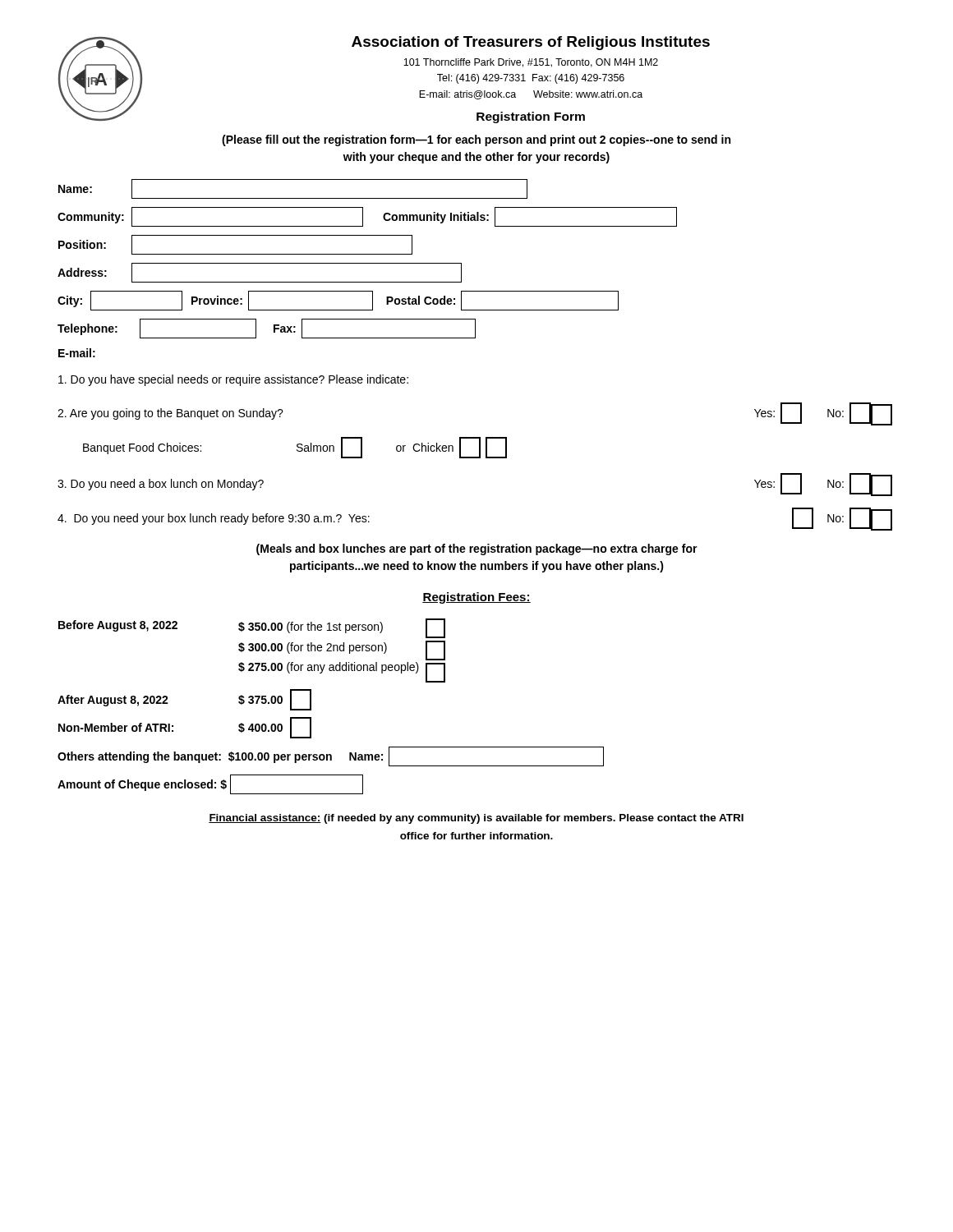Find the block on this page that starts "101 Thorncliffe Park Drive, #151,"
953x1232 pixels.
point(531,78)
